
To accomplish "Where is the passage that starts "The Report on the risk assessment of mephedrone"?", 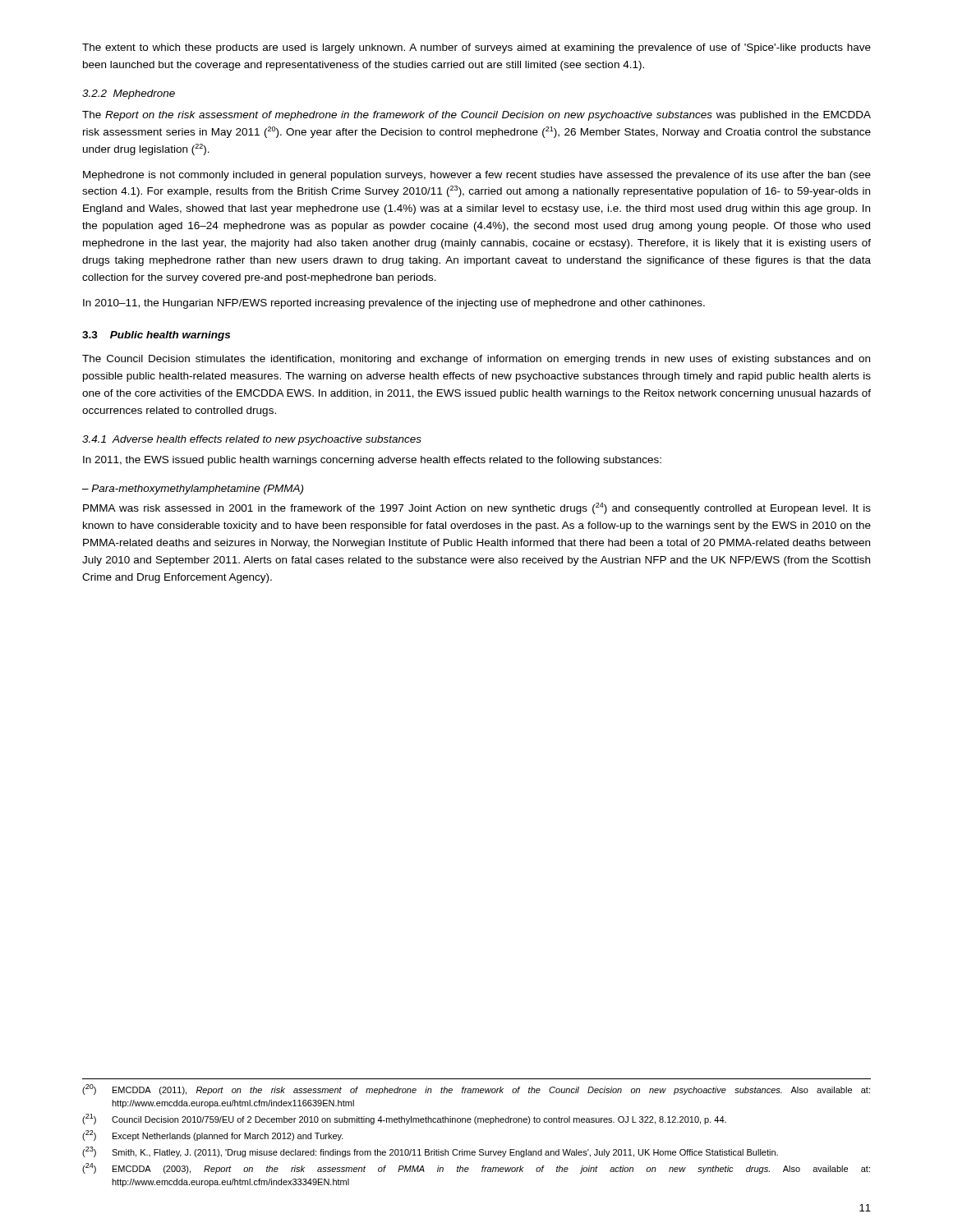I will click(476, 132).
